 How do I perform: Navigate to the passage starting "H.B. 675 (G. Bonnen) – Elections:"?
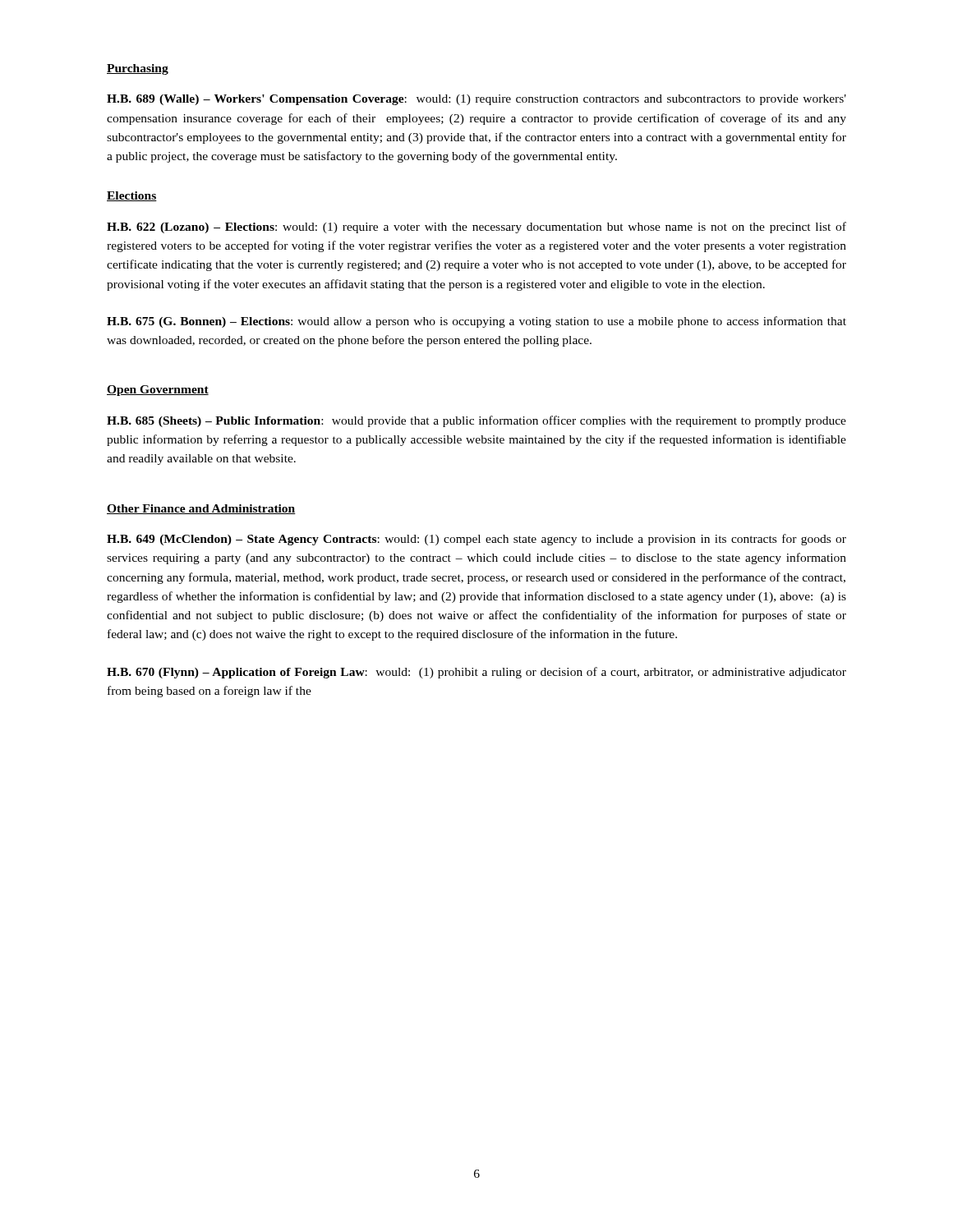pos(476,330)
